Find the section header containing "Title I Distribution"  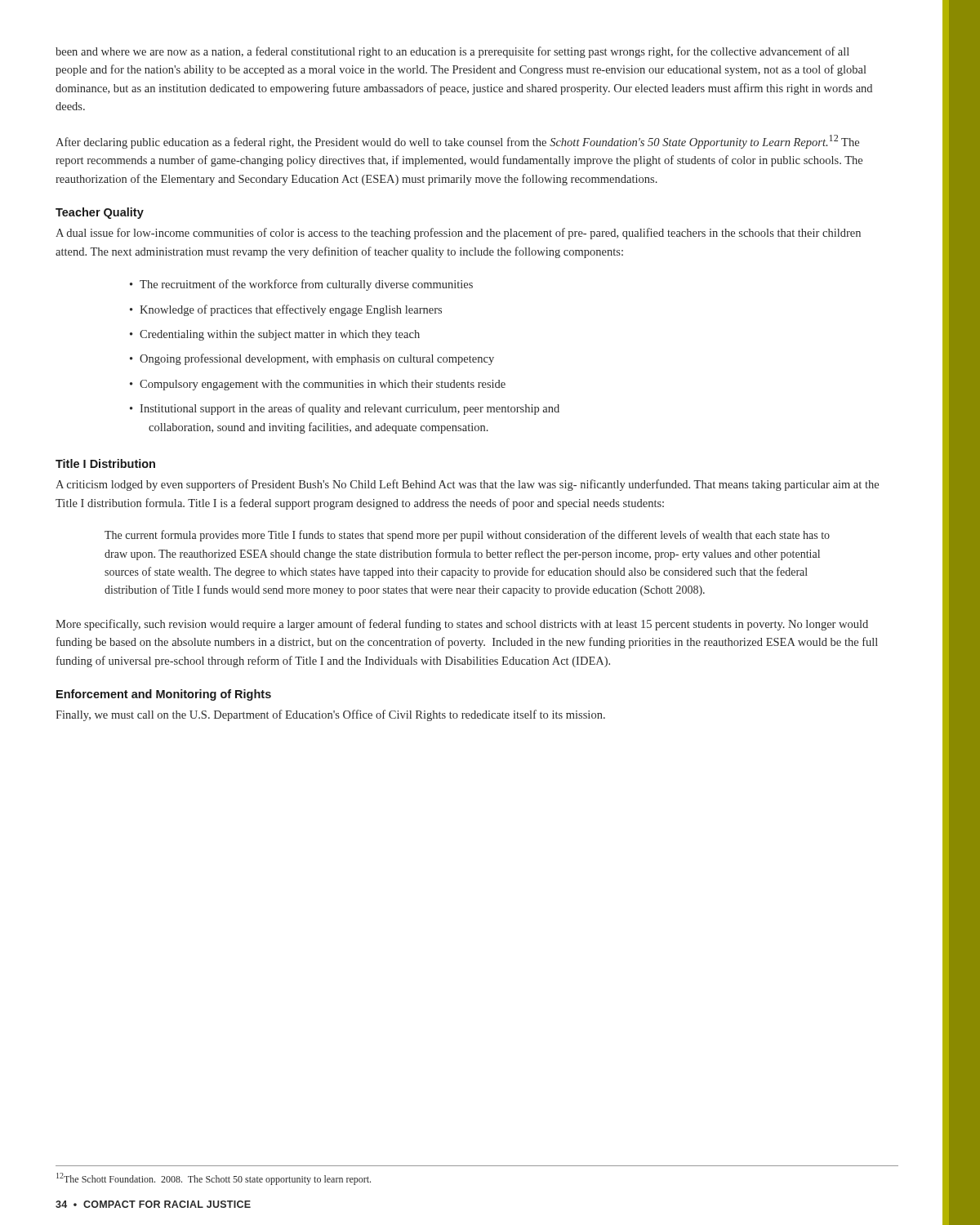(x=106, y=464)
